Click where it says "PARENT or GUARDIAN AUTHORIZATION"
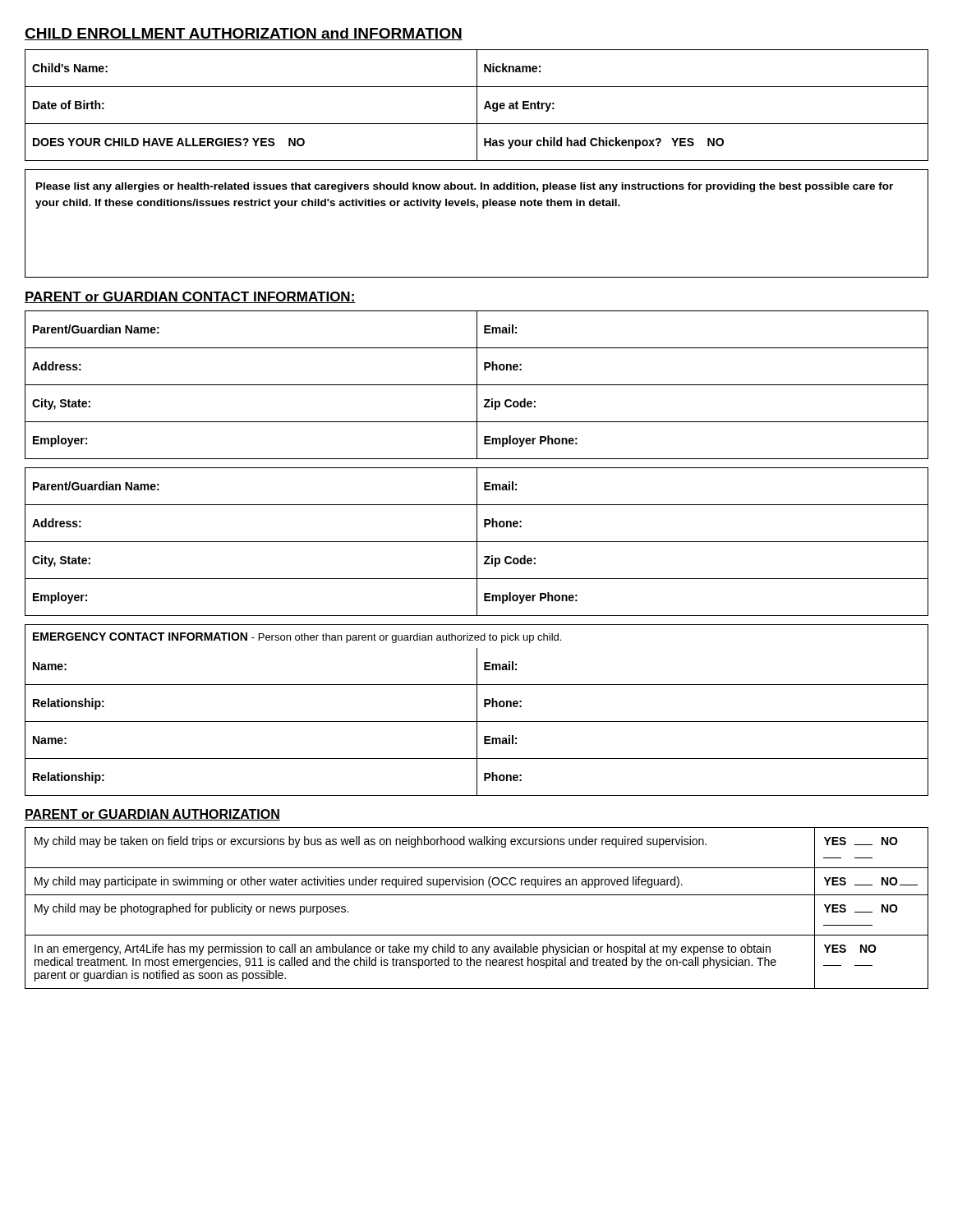Screen dimensions: 1232x953 (x=152, y=815)
